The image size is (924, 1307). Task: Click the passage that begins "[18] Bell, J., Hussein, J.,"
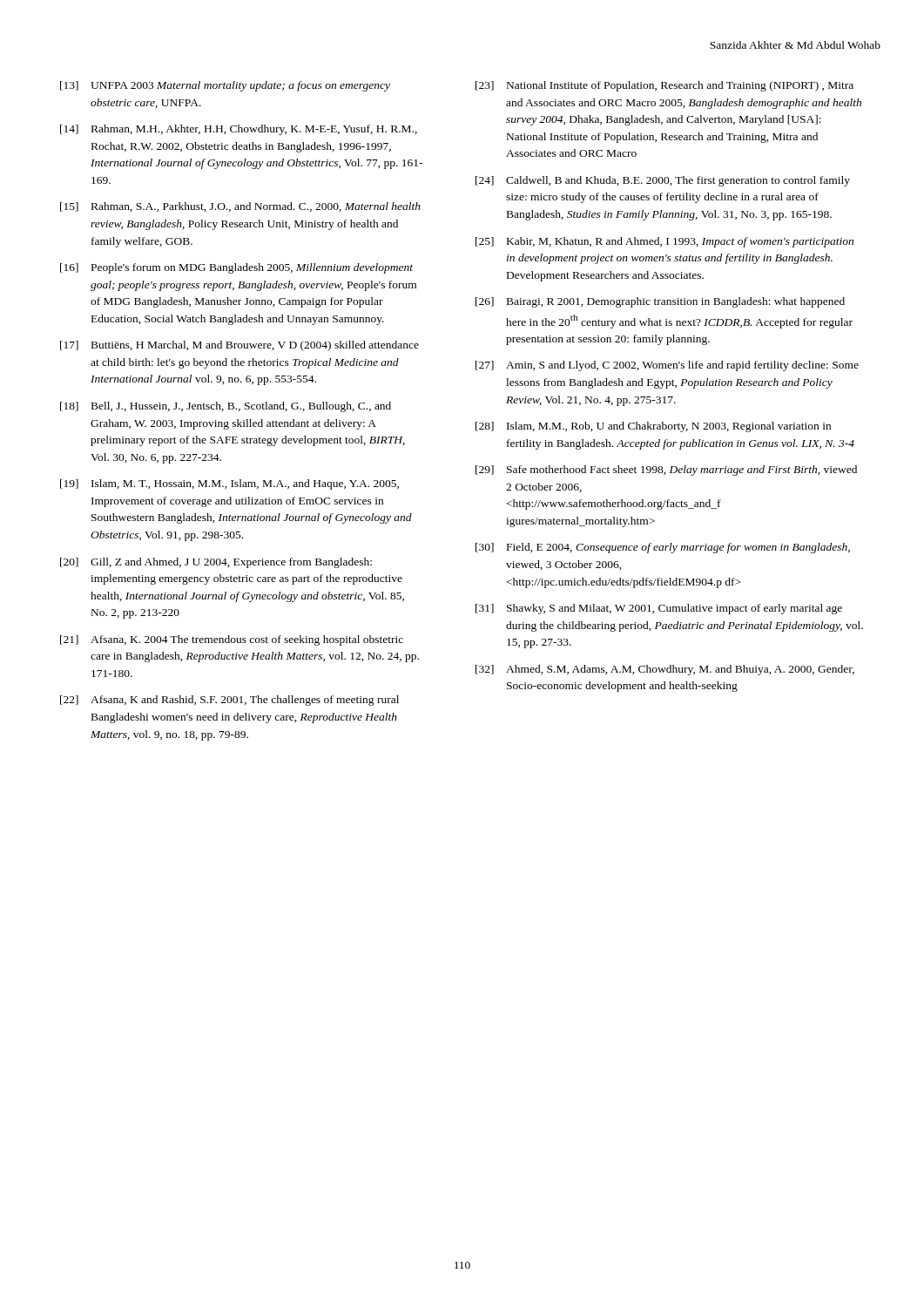pos(241,431)
